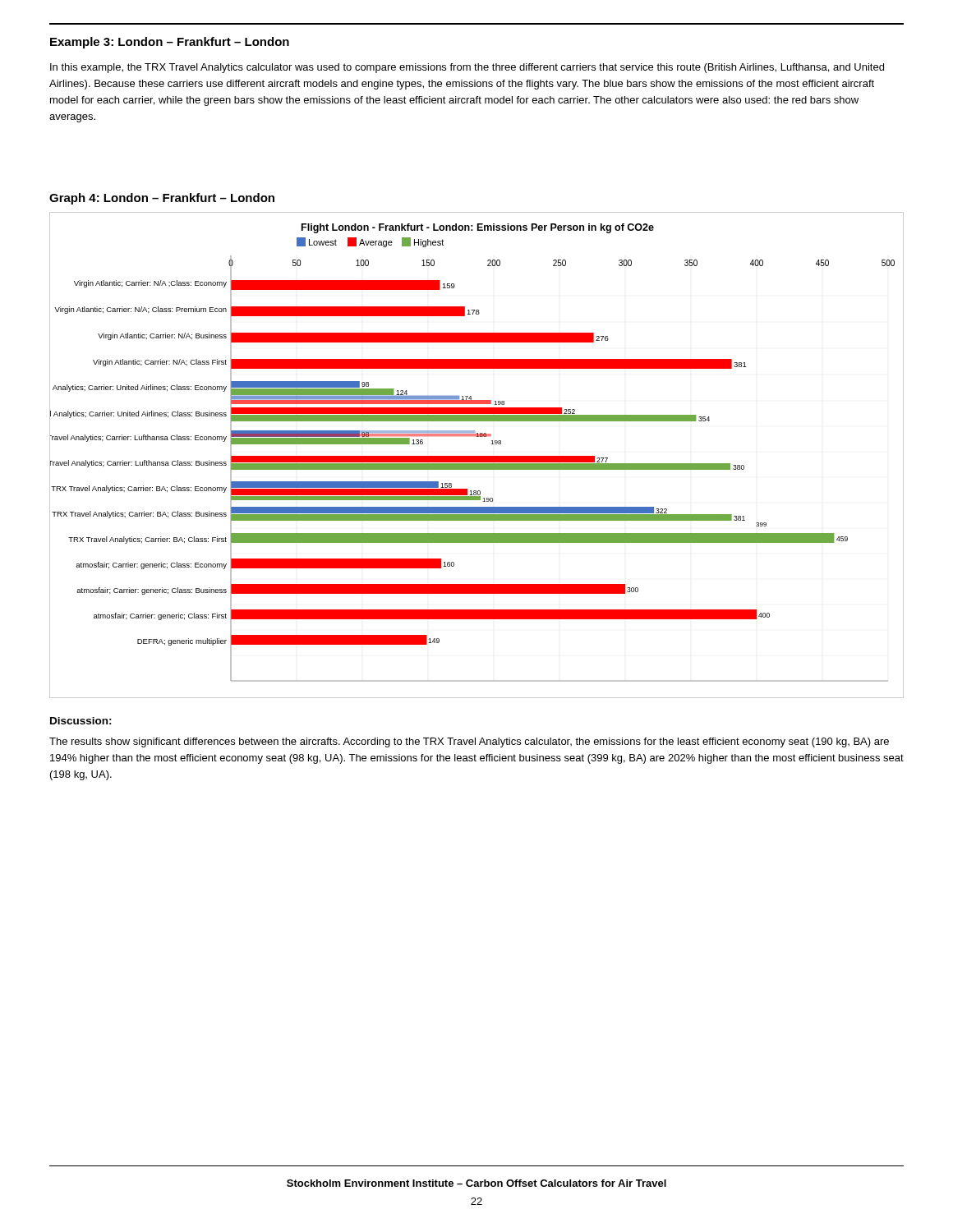Locate the text block that reads "The results show significant differences between"

tap(476, 758)
